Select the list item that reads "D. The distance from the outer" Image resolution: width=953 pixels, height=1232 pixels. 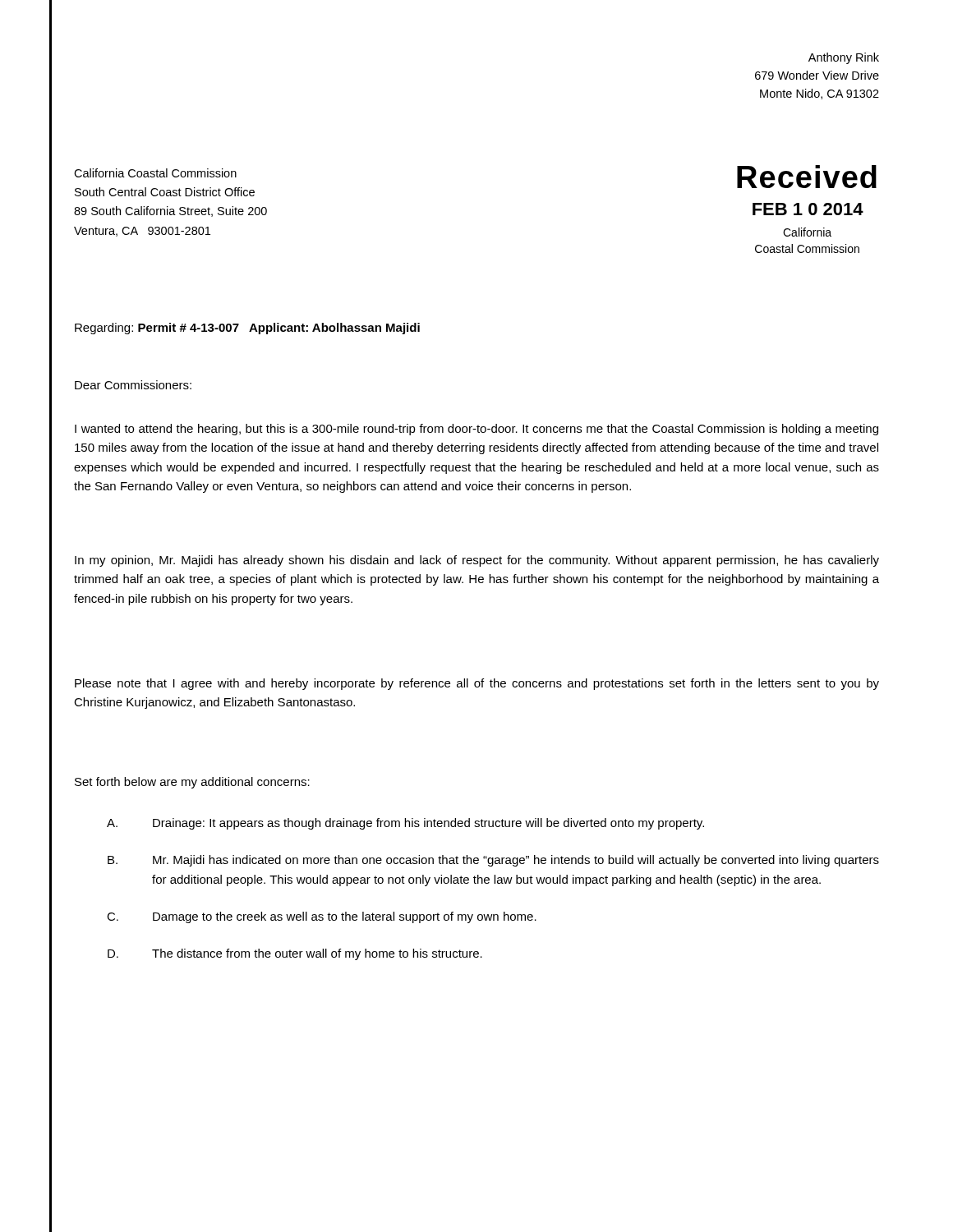click(x=476, y=953)
